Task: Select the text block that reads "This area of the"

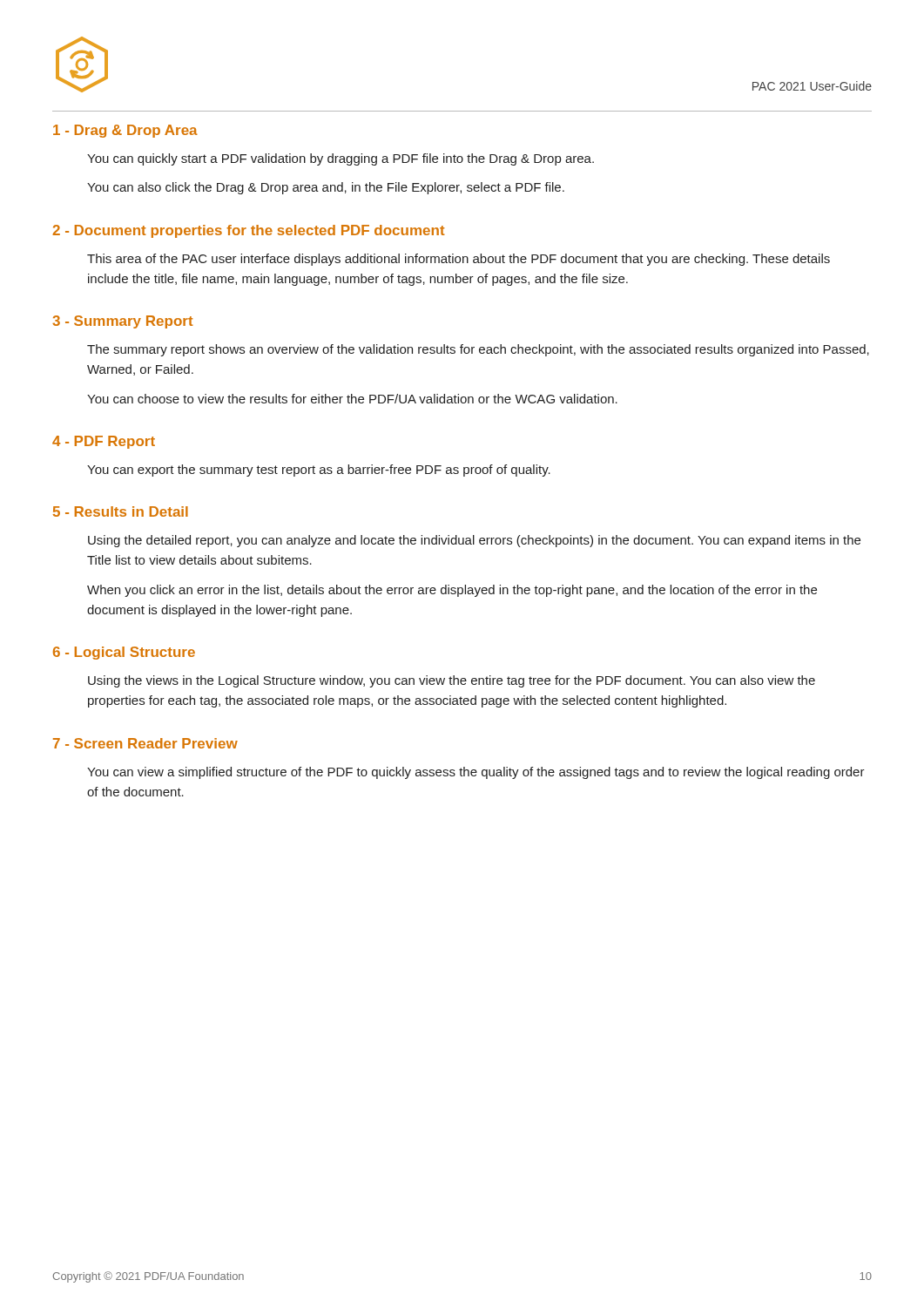Action: 459,268
